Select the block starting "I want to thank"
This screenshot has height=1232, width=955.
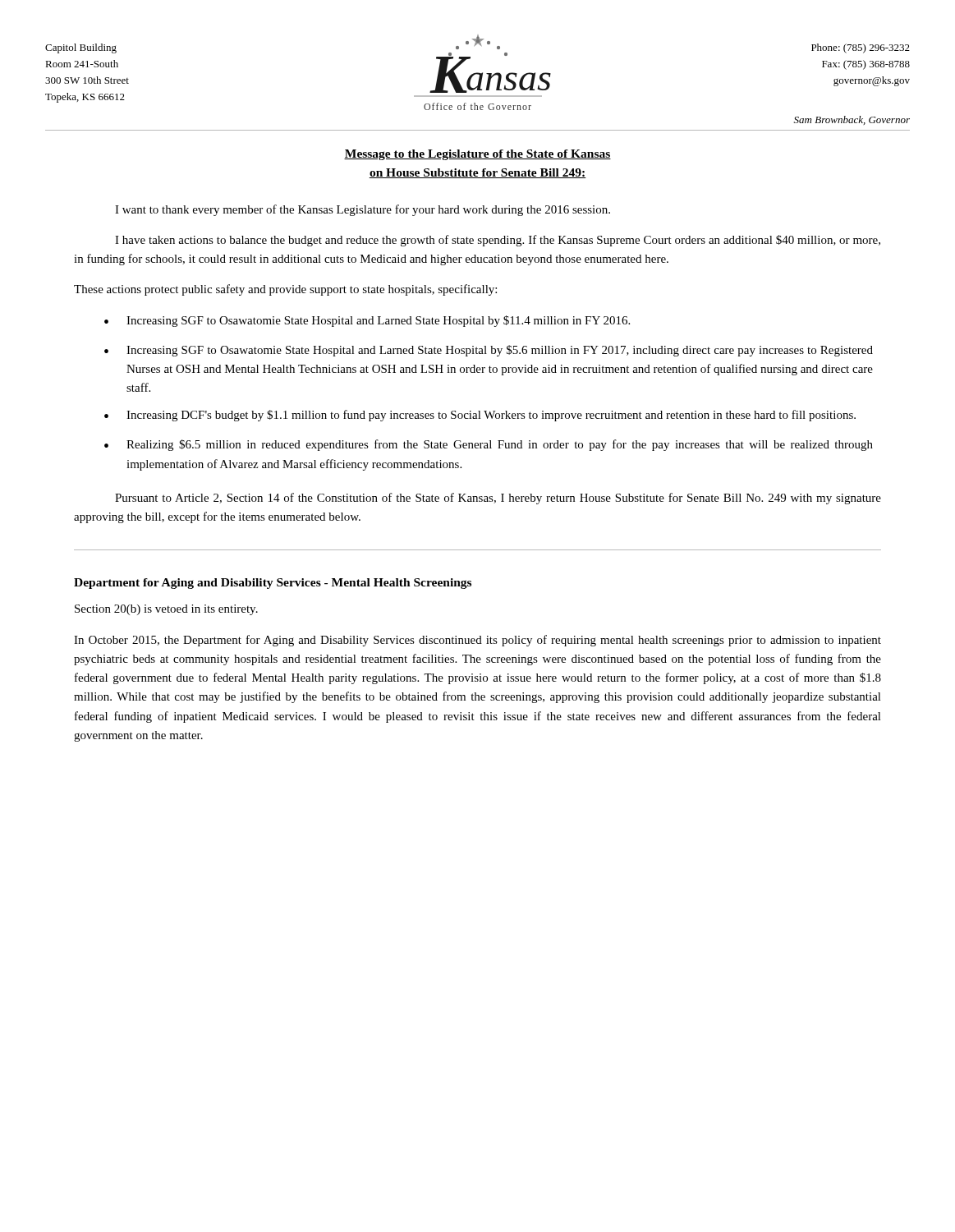pos(363,209)
